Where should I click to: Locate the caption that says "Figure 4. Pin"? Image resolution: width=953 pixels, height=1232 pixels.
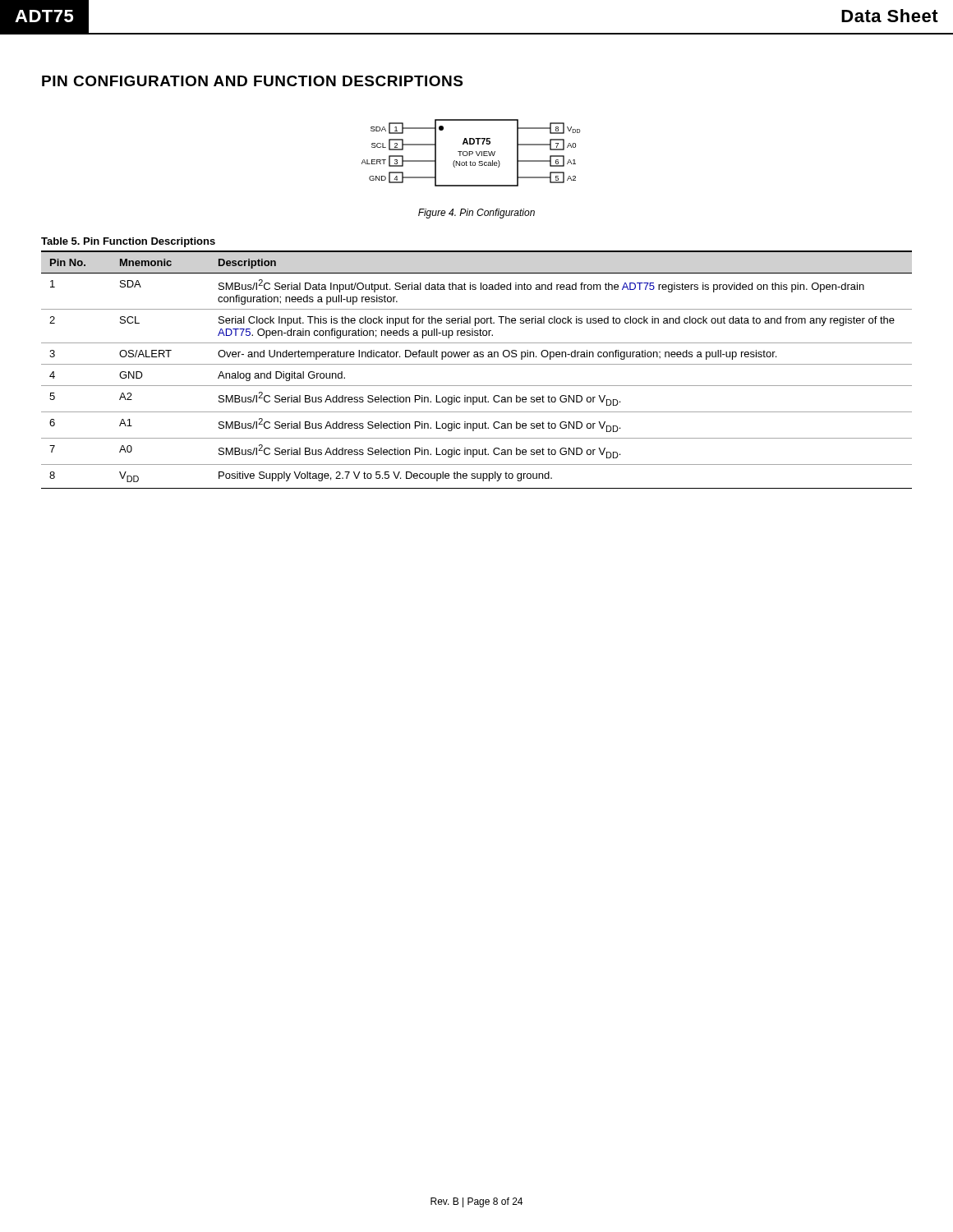476,213
